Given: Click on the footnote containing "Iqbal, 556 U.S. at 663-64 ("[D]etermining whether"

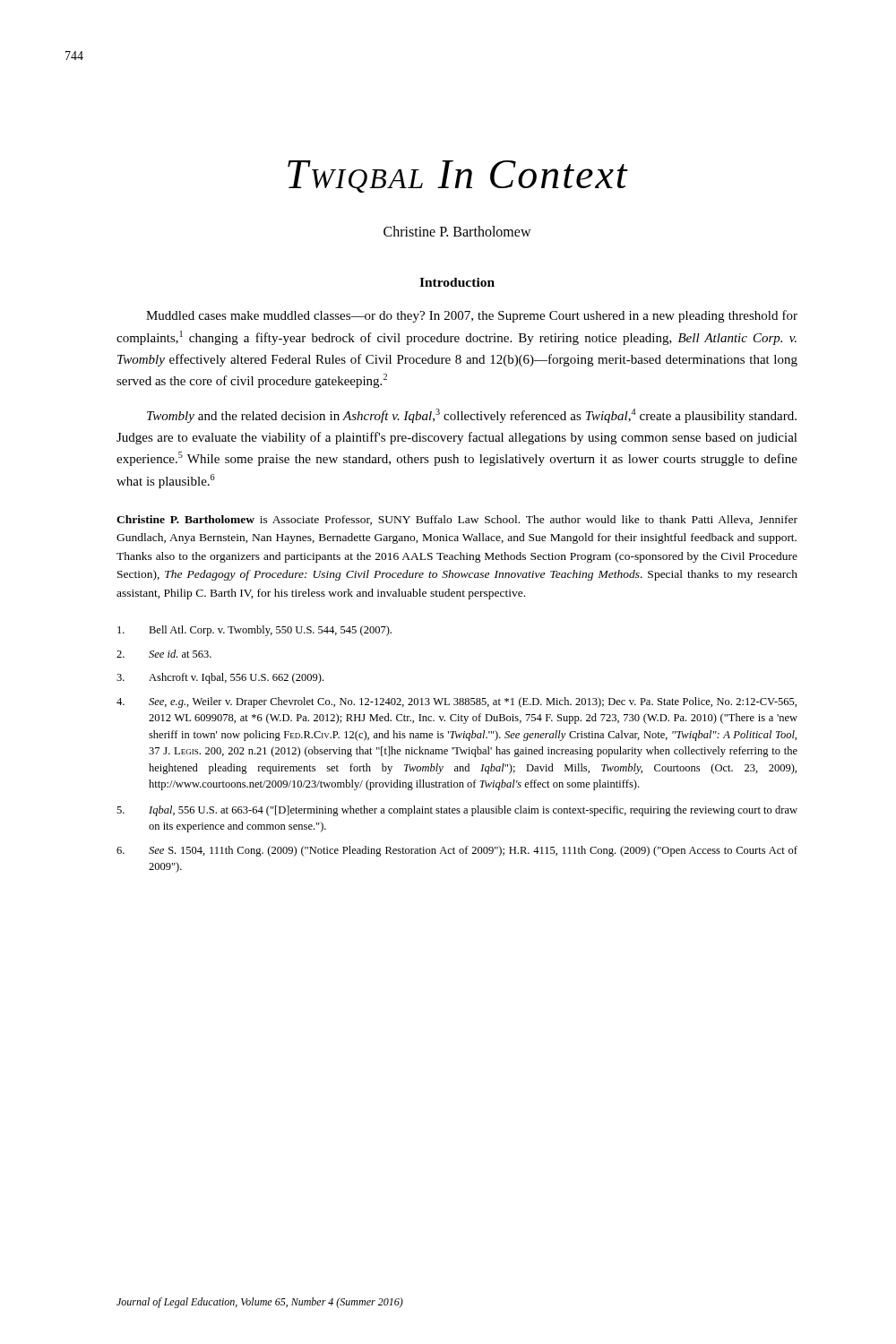Looking at the screenshot, I should [457, 818].
